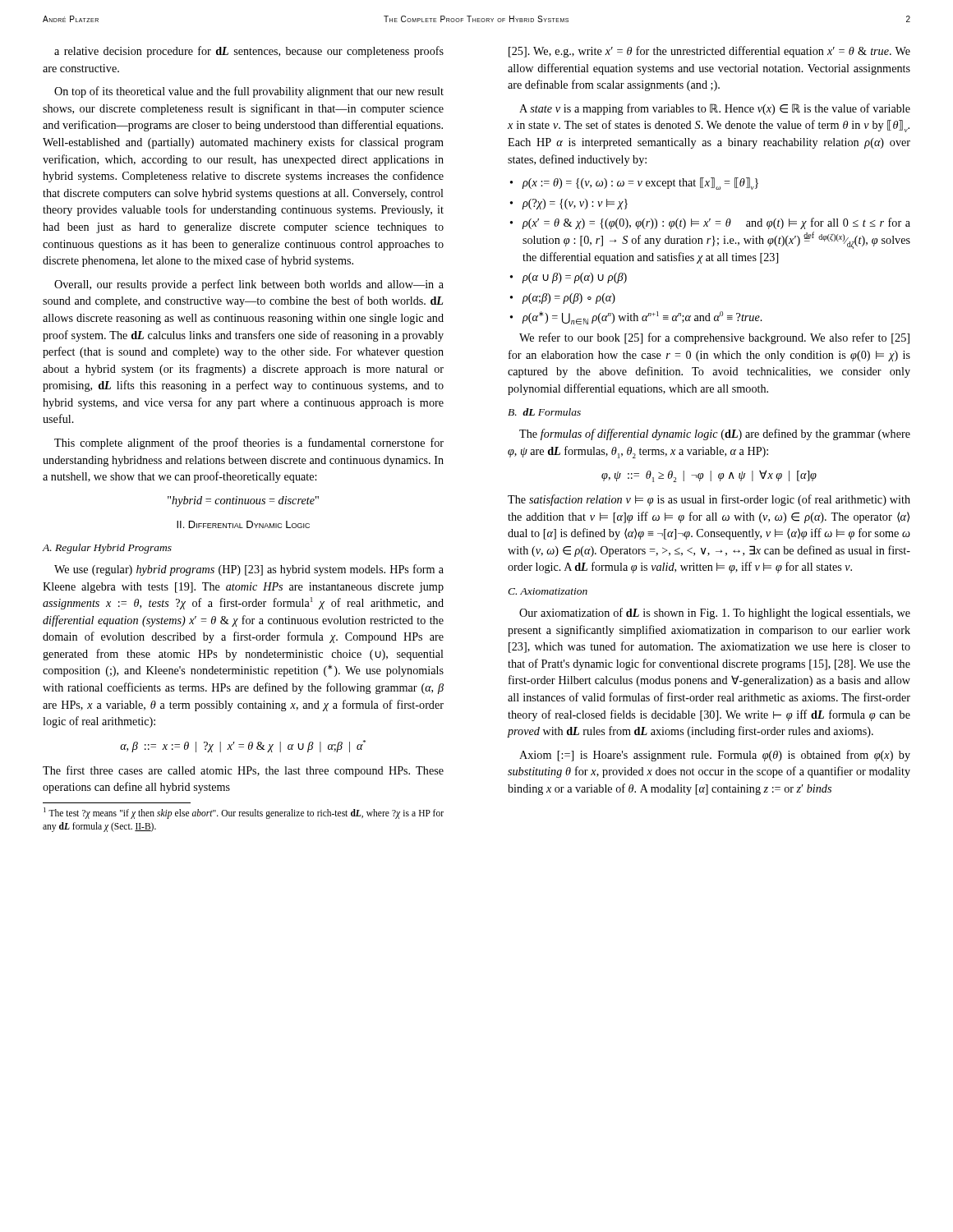Find the block starting "We use (regular) hybrid programs"
The image size is (953, 1232).
[x=243, y=646]
